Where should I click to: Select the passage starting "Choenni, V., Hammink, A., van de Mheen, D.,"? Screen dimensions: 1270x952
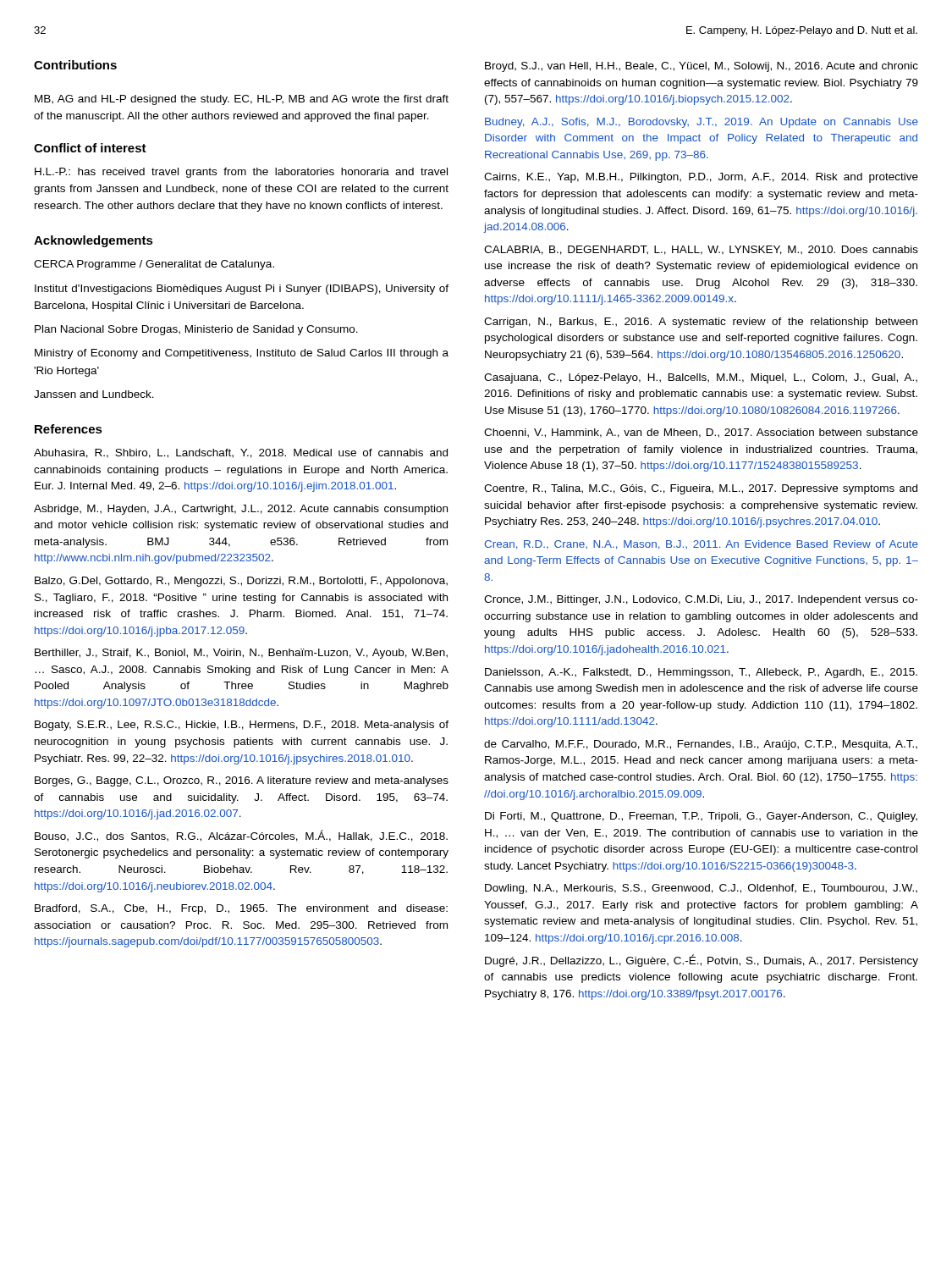point(701,449)
